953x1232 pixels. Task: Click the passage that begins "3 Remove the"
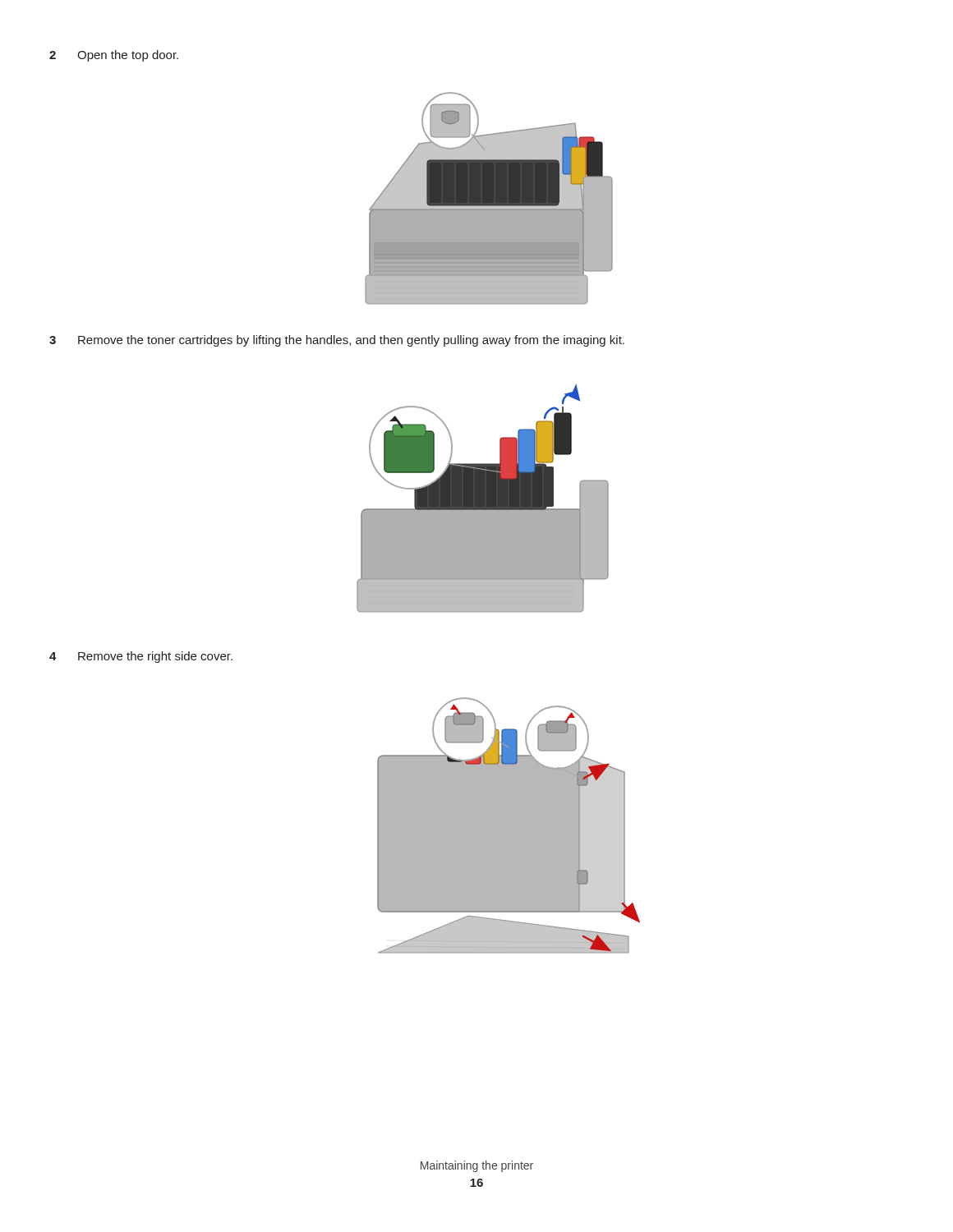click(337, 340)
